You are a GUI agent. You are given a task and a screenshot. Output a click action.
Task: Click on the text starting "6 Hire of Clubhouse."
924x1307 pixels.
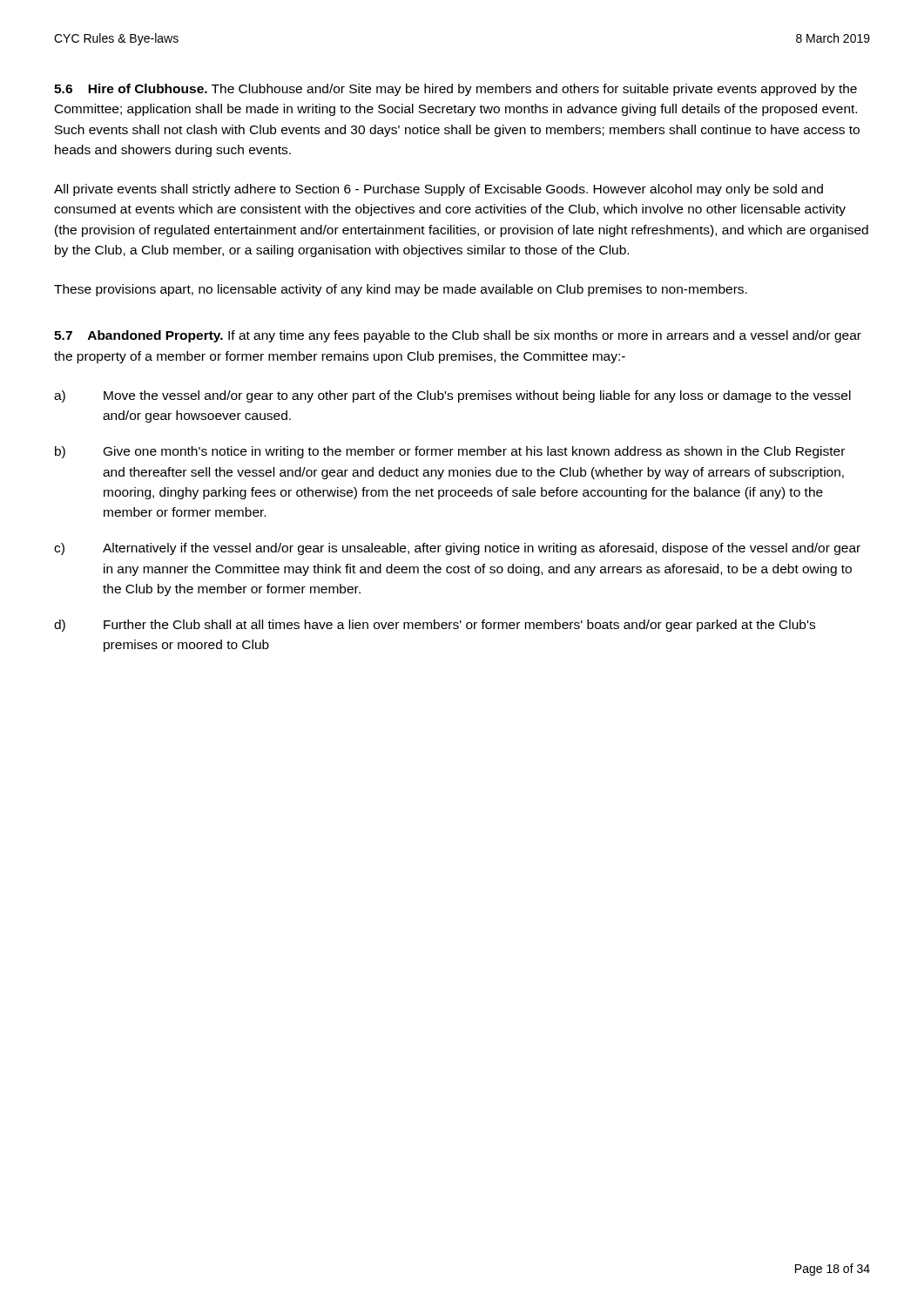[x=462, y=119]
